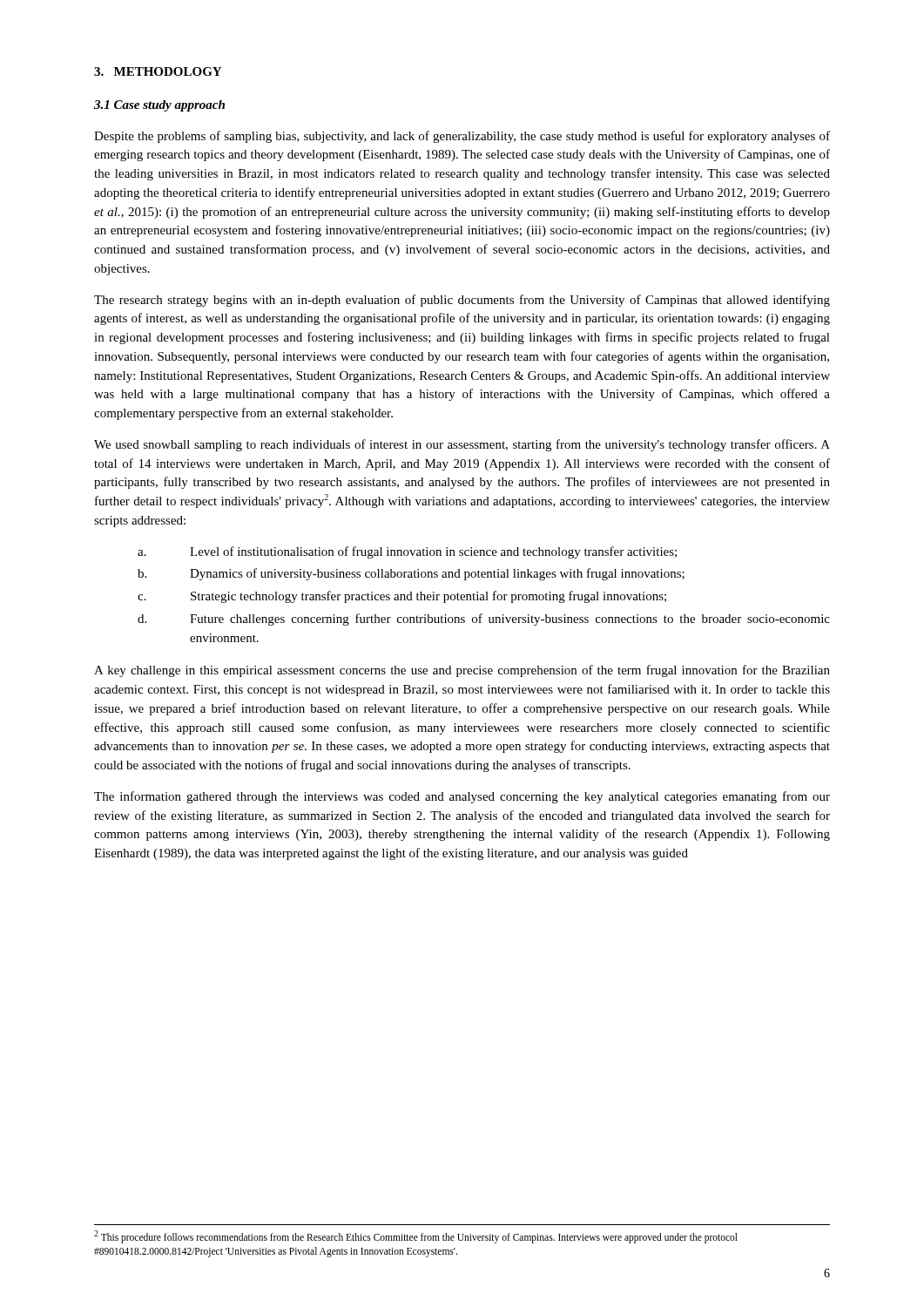Locate the region starting "c. Strategic technology transfer practices and their"
Image resolution: width=924 pixels, height=1307 pixels.
coord(381,597)
